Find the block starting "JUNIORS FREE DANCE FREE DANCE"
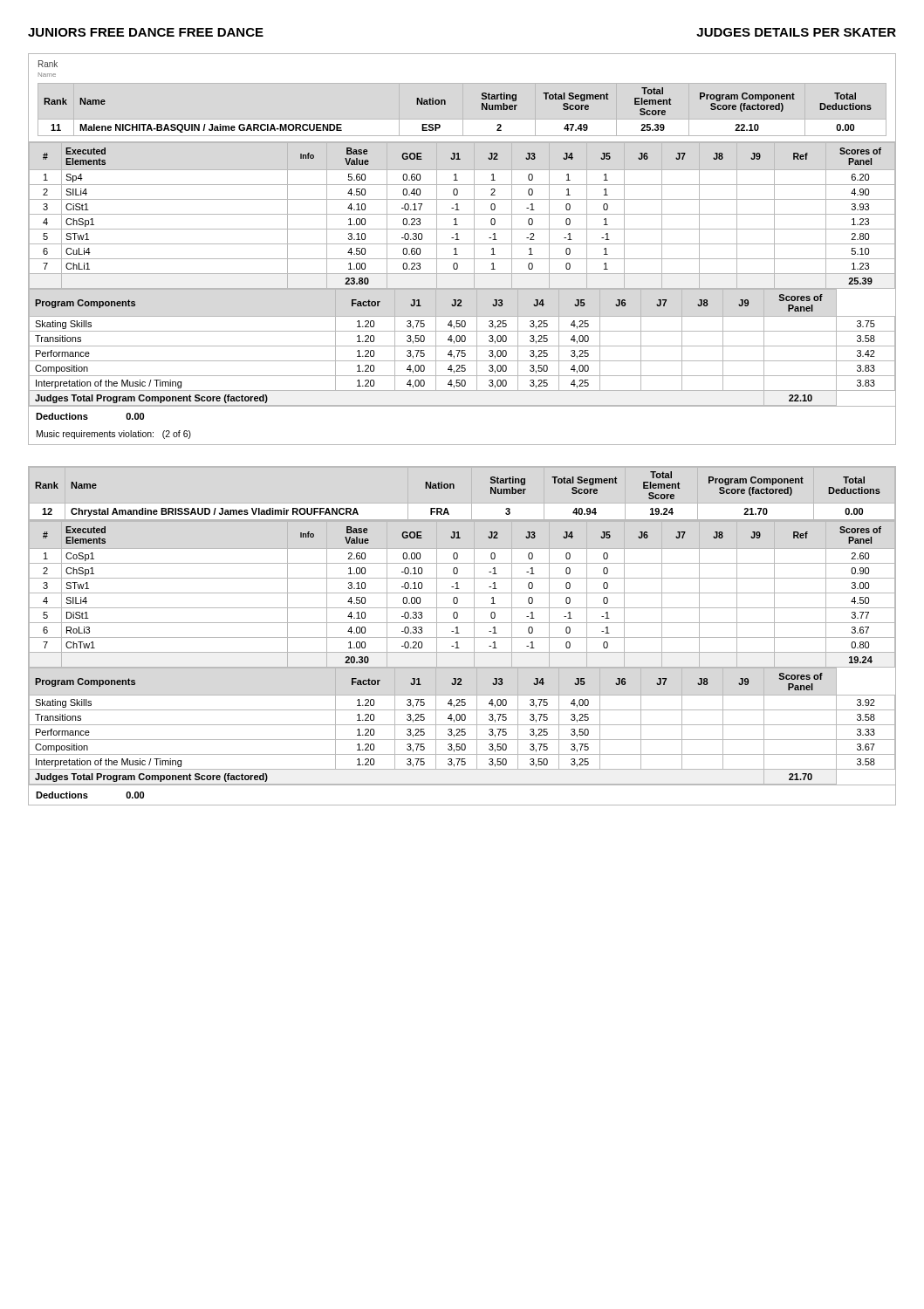The height and width of the screenshot is (1309, 924). [142, 32]
